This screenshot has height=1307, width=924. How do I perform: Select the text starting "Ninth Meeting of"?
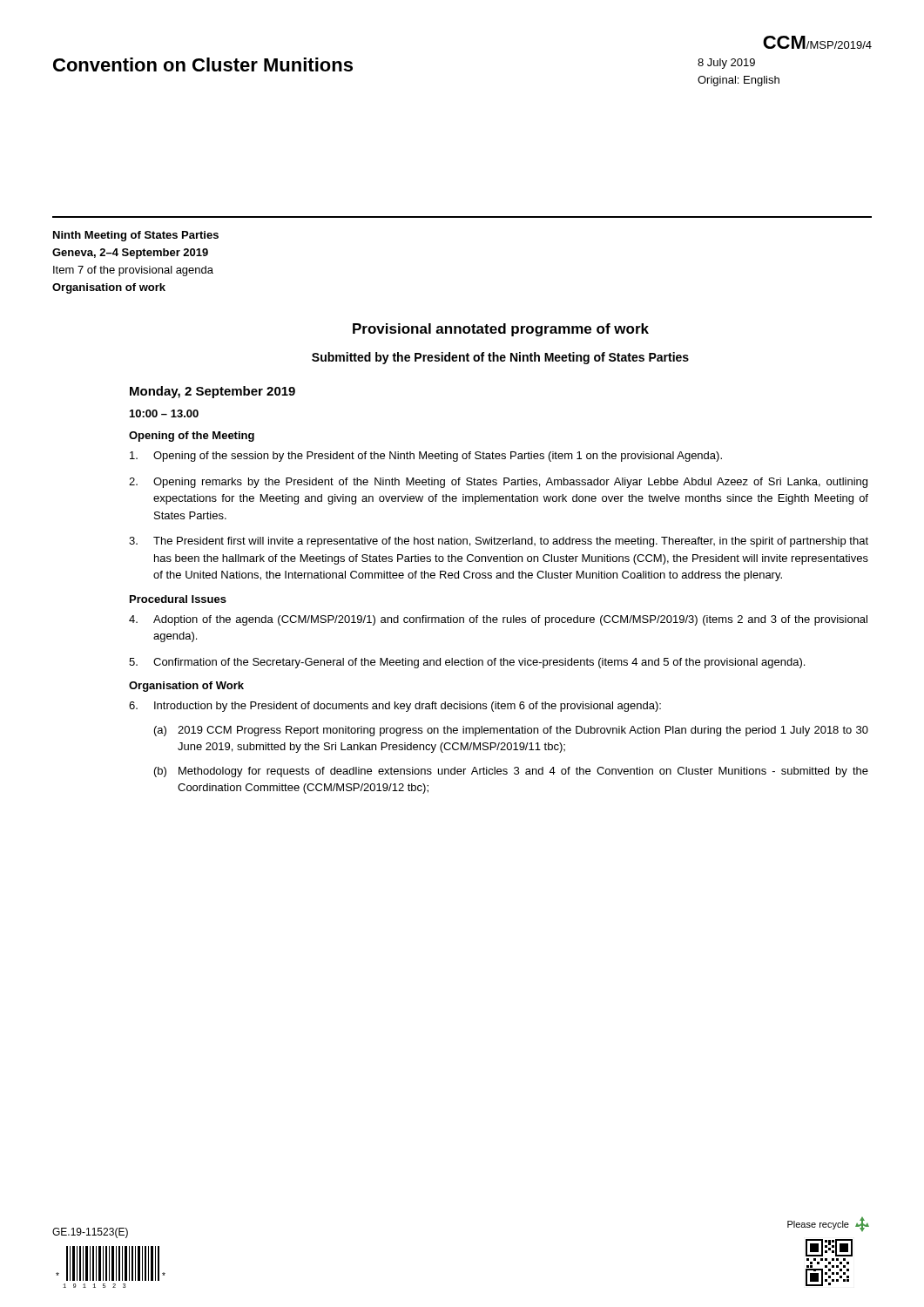(x=136, y=261)
